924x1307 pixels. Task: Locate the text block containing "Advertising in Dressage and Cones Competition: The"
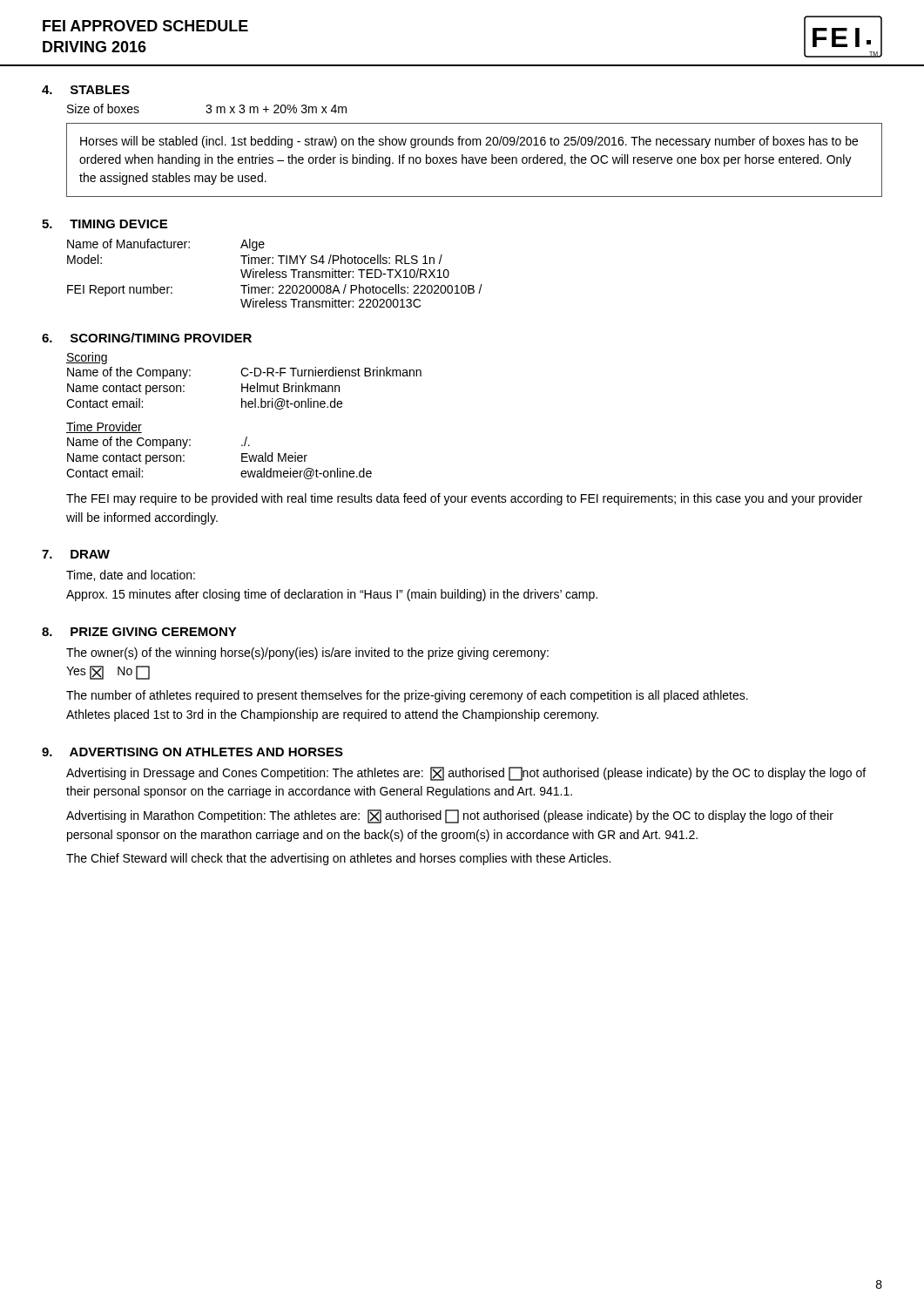point(466,782)
